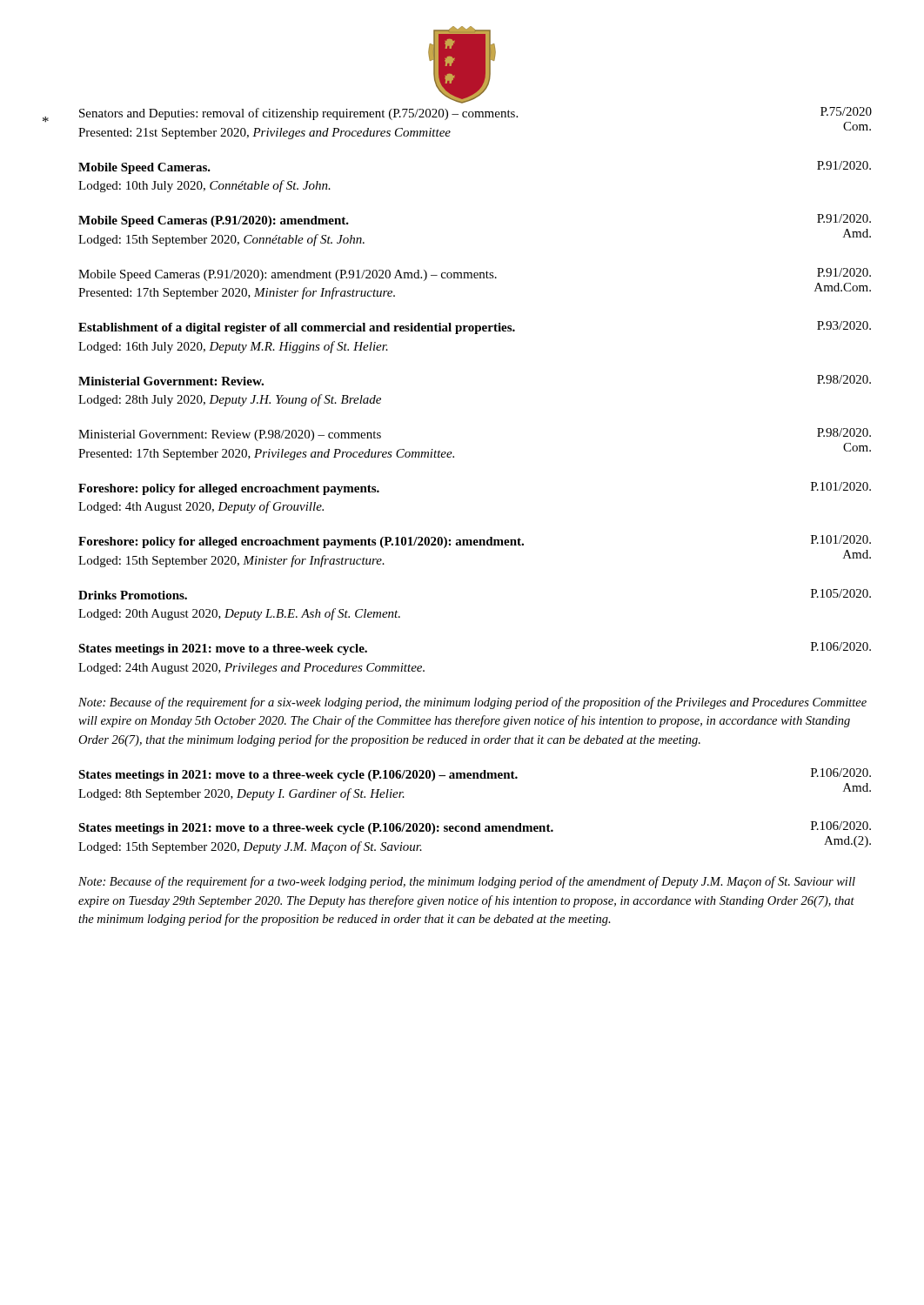
Task: Select the logo
Action: (x=462, y=54)
